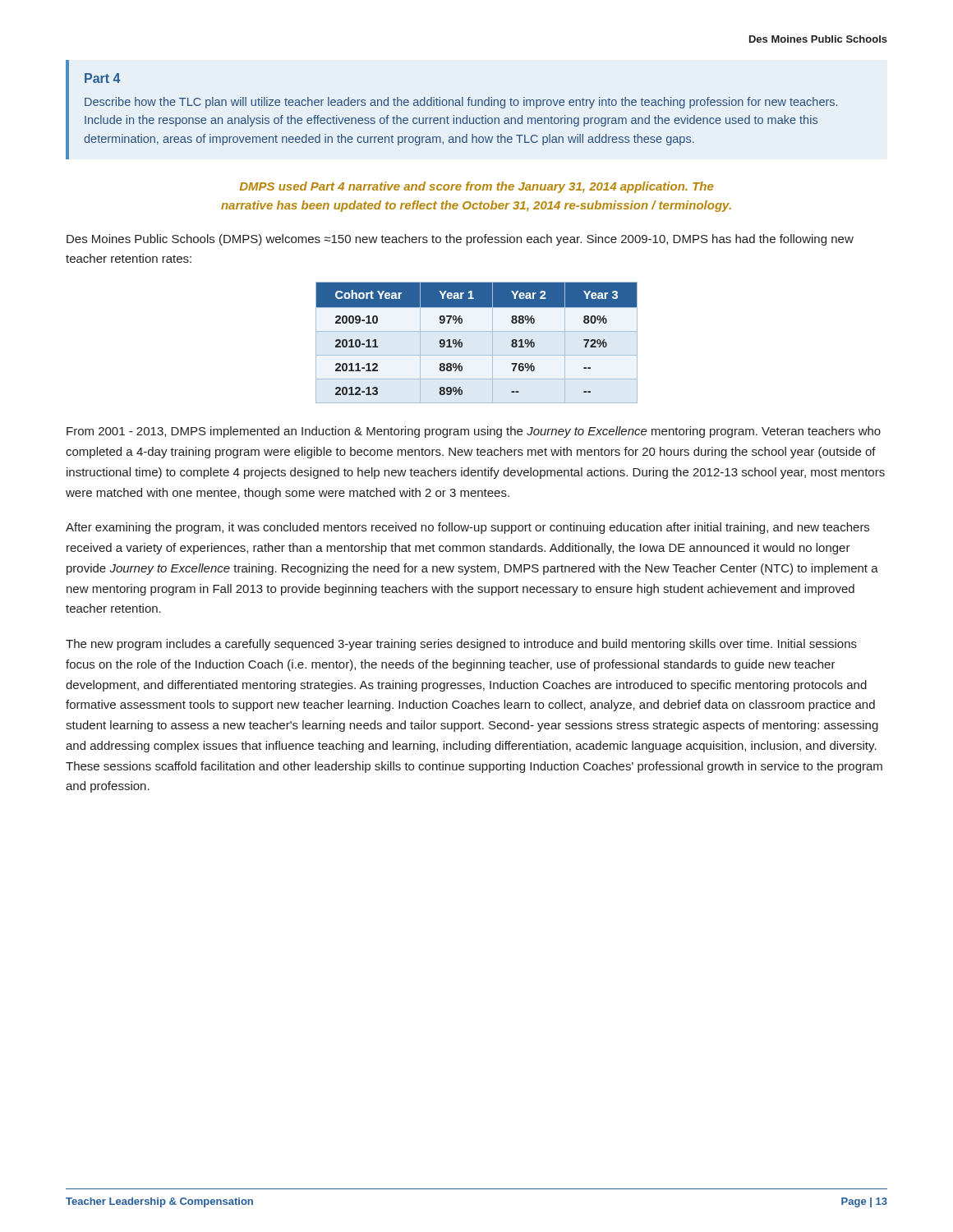This screenshot has height=1232, width=953.
Task: Select the text block that reads "From 2001 - 2013, DMPS implemented"
Action: 475,462
